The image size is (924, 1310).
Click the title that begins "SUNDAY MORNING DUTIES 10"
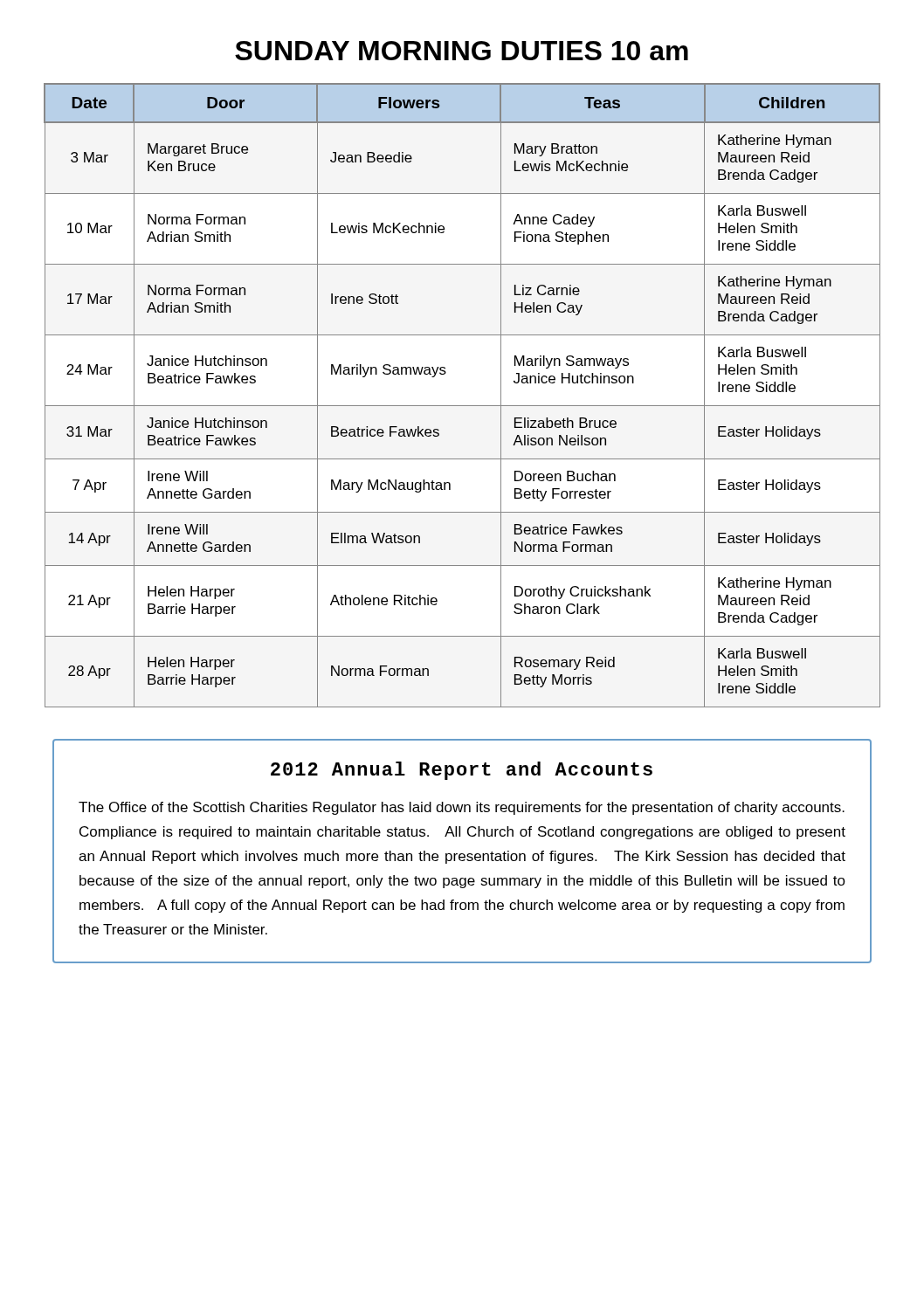pos(462,51)
